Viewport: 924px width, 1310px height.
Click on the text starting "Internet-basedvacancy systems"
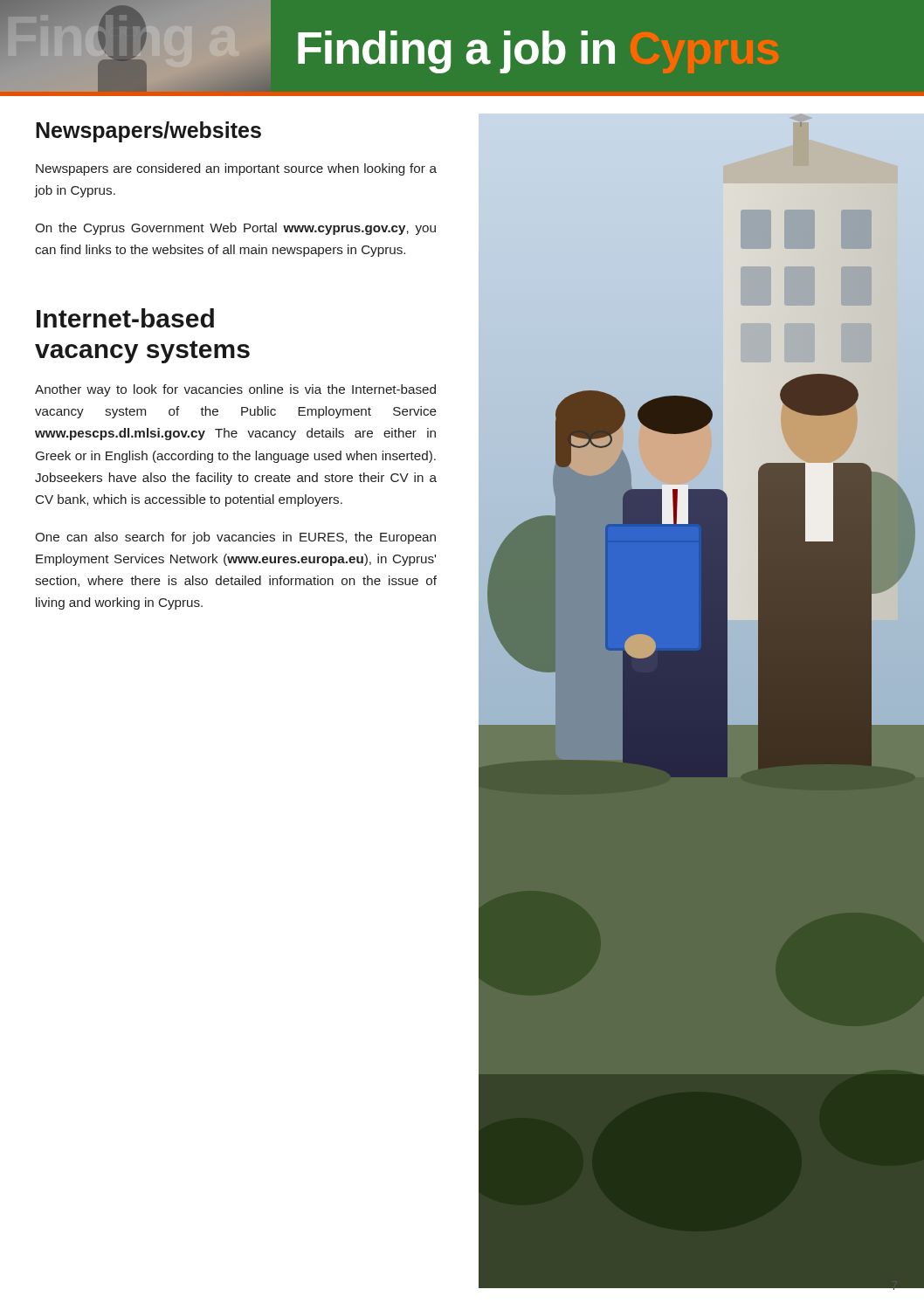click(x=143, y=334)
